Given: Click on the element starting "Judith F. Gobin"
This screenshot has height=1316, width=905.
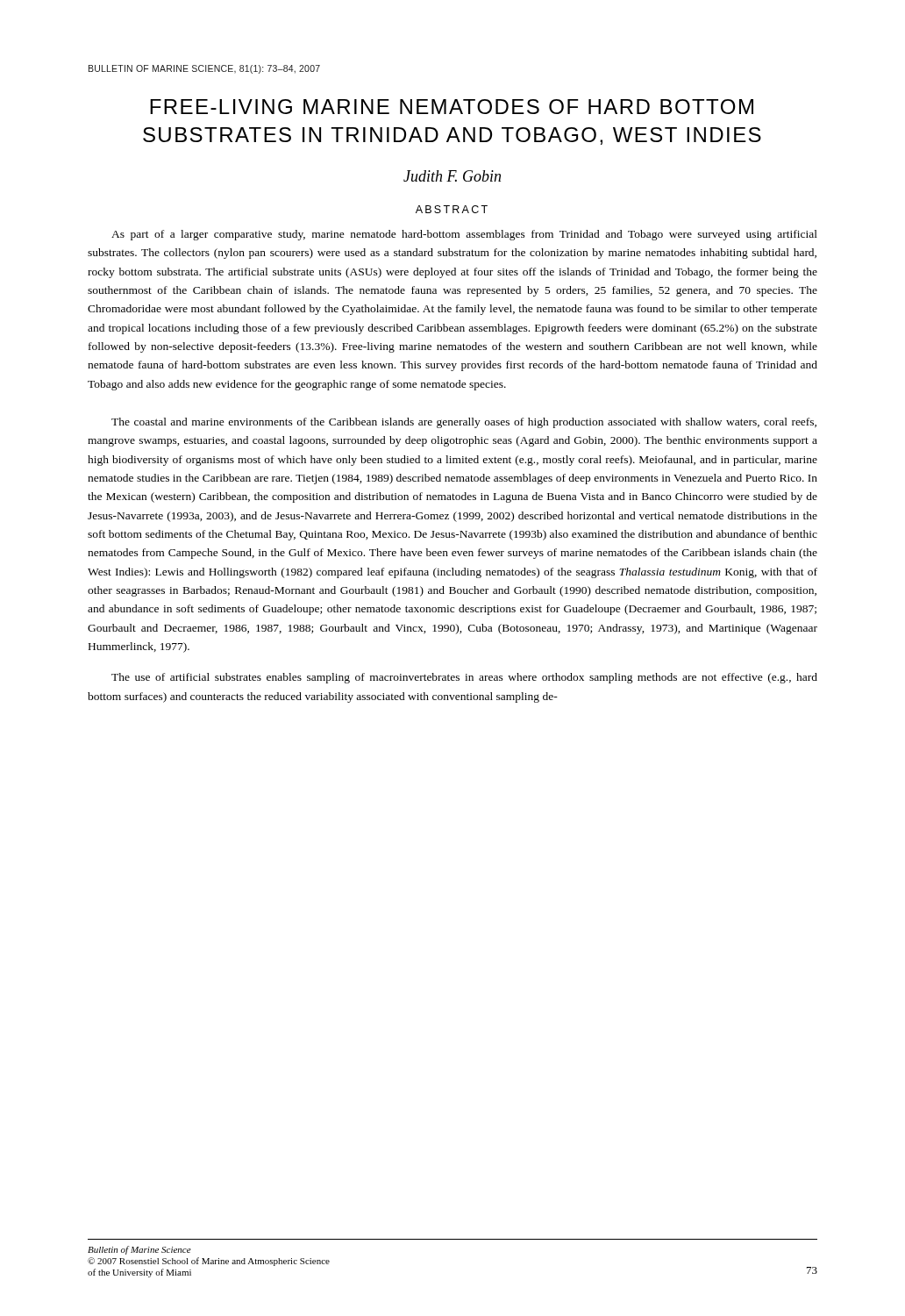Looking at the screenshot, I should 452,176.
